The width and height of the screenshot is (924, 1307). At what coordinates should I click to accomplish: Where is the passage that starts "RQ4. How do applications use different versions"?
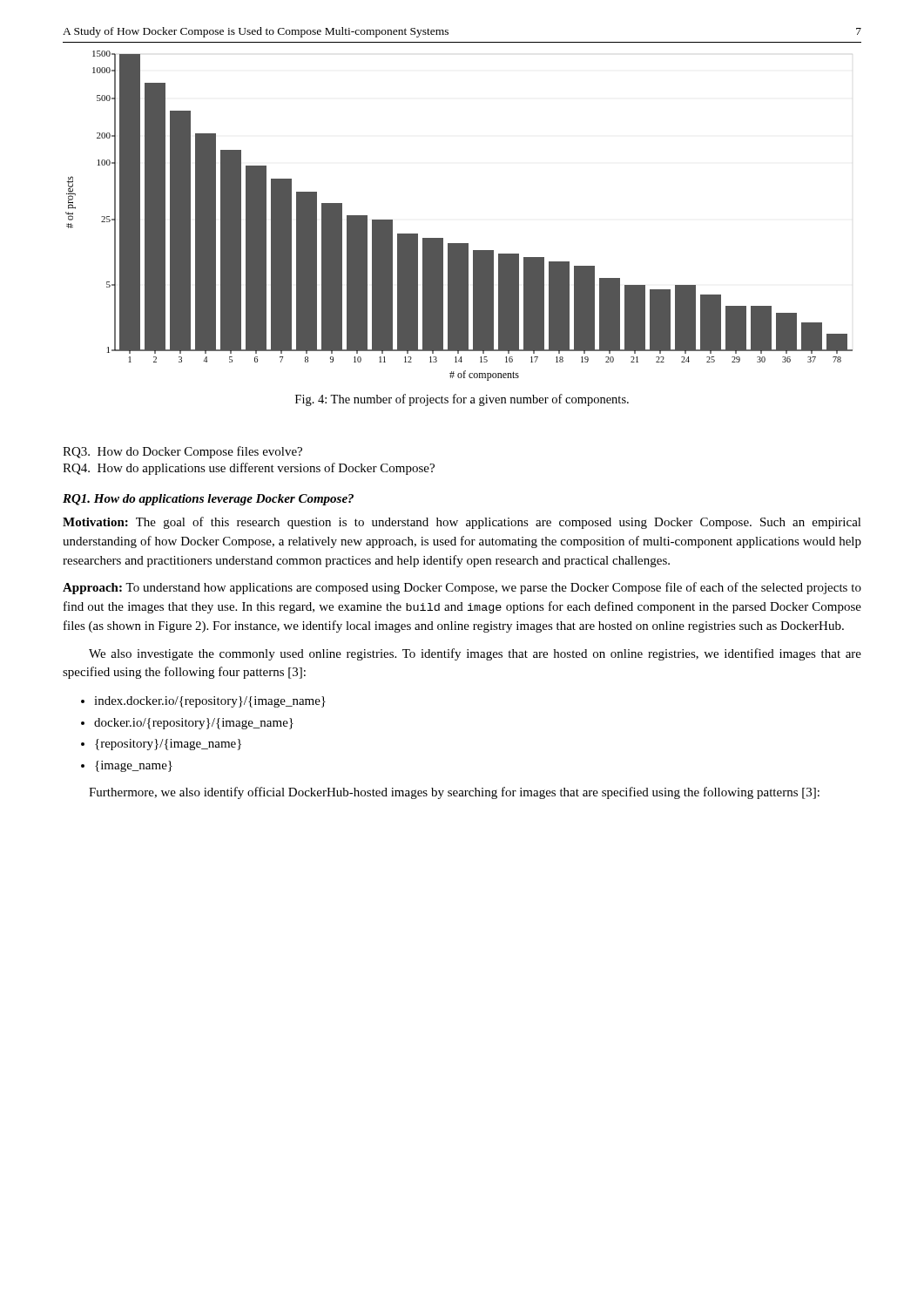249,468
